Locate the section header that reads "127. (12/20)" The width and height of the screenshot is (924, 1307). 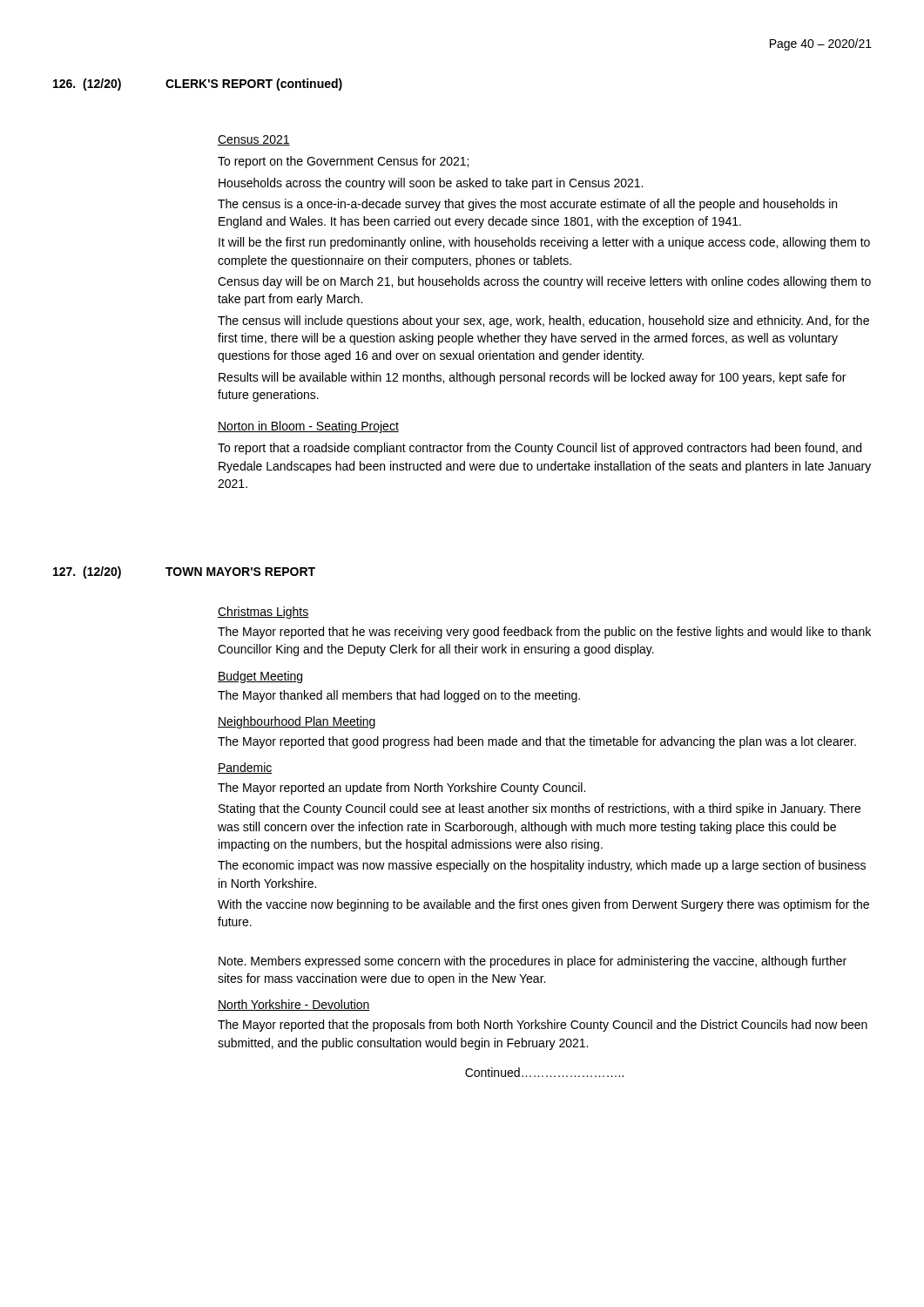pyautogui.click(x=87, y=572)
